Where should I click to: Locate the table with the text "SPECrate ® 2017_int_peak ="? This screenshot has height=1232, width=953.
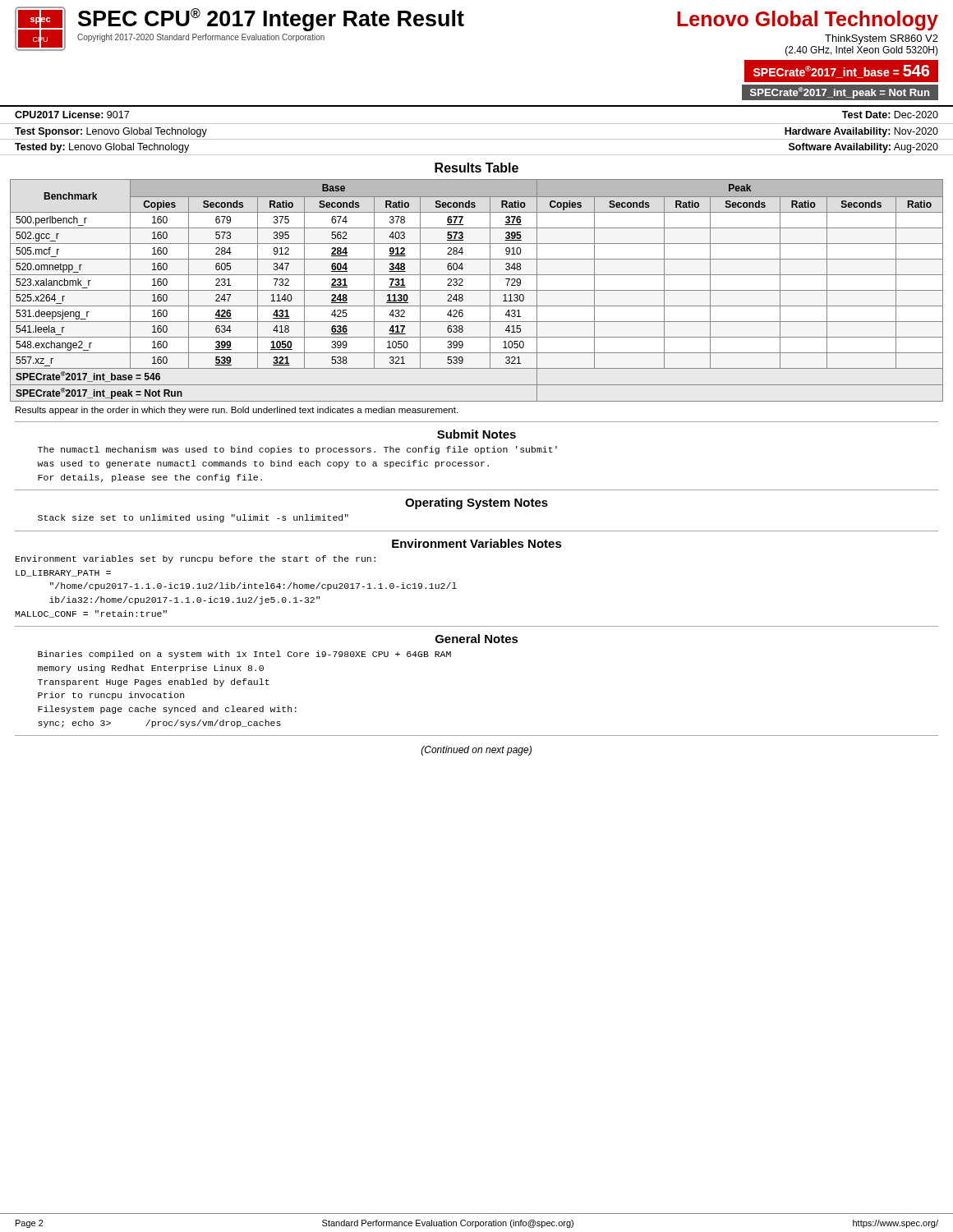point(476,291)
